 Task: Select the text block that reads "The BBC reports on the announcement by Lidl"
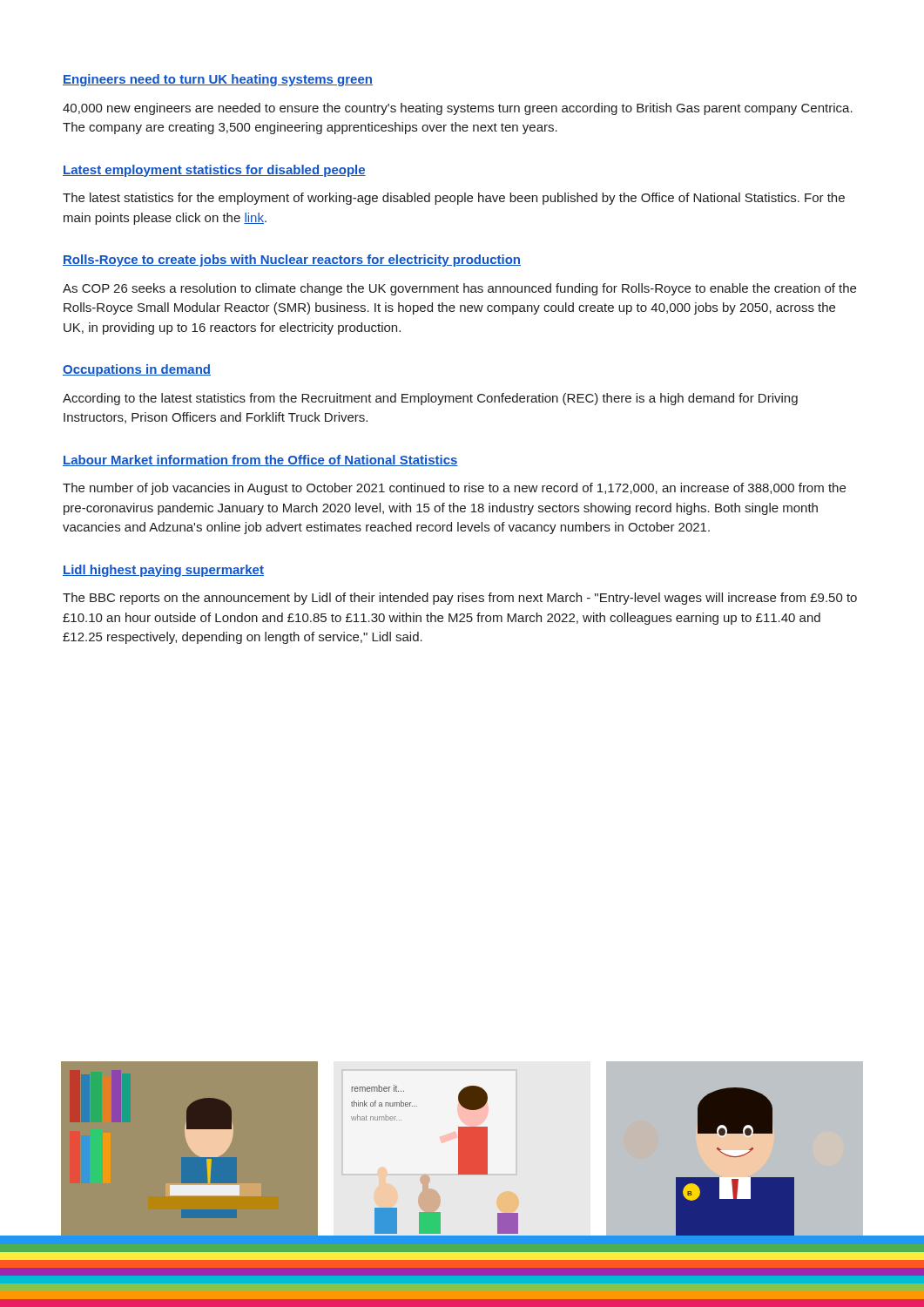pyautogui.click(x=462, y=618)
